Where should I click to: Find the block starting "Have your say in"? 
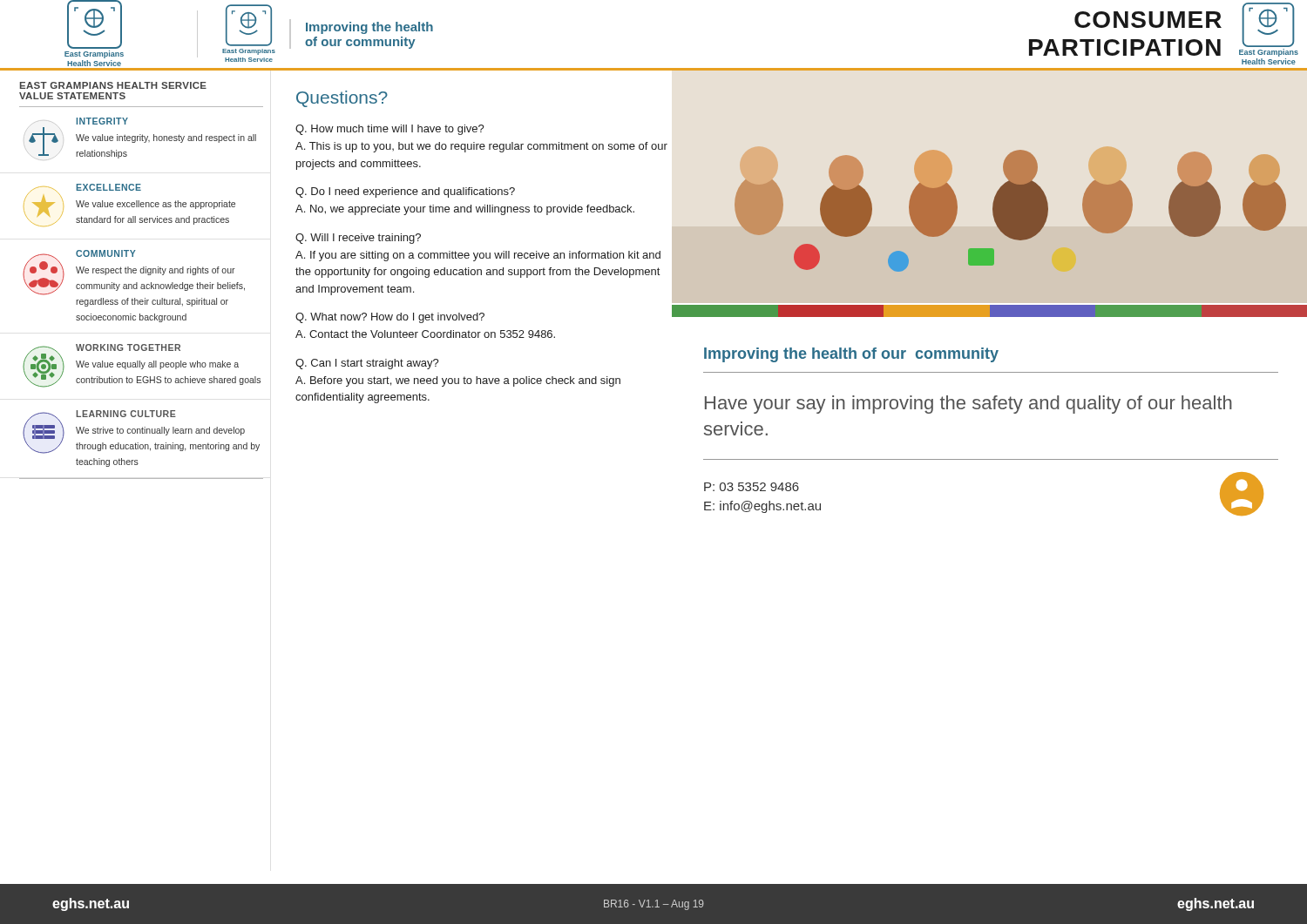point(968,416)
